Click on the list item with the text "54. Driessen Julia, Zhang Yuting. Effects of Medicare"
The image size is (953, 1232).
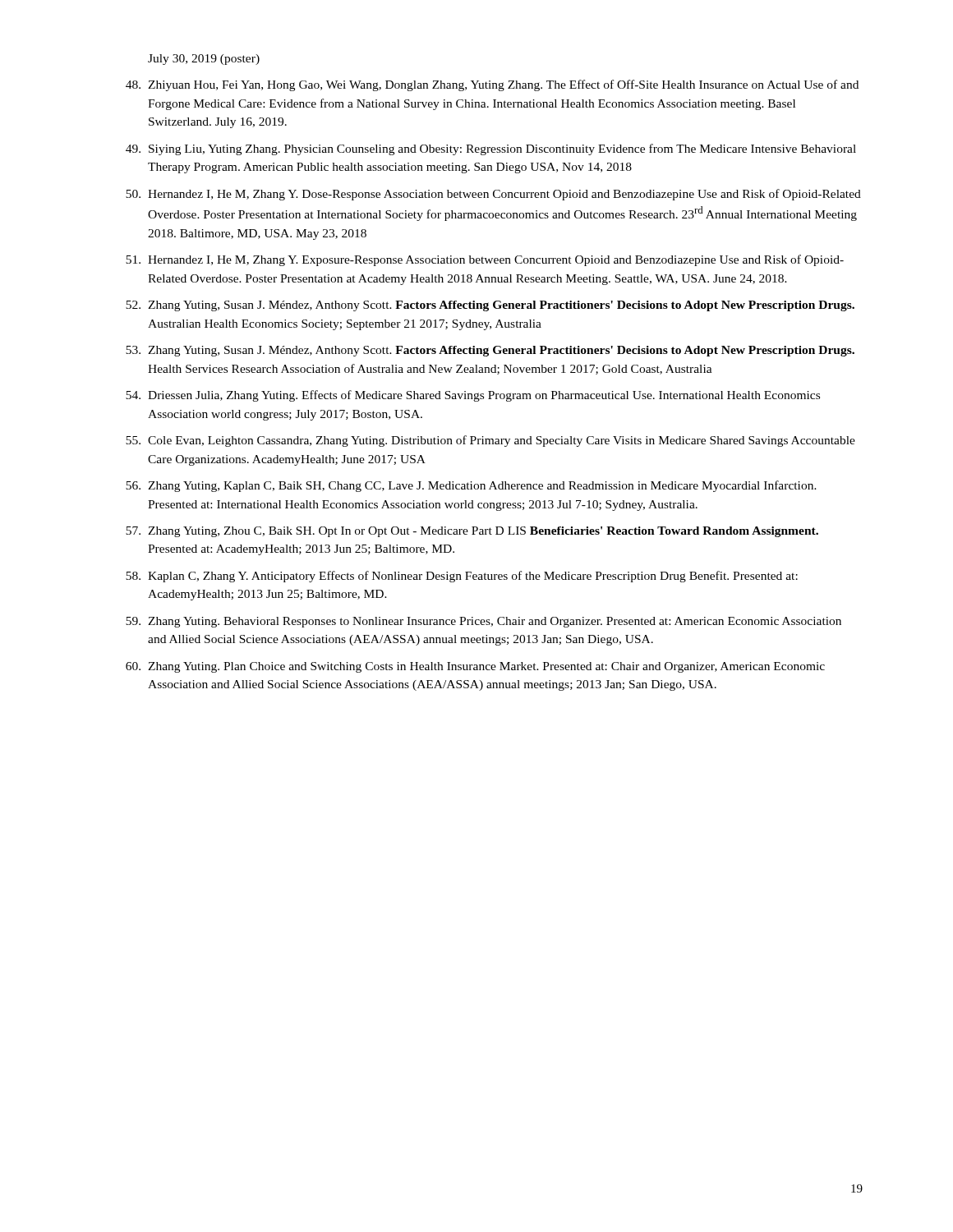click(485, 405)
